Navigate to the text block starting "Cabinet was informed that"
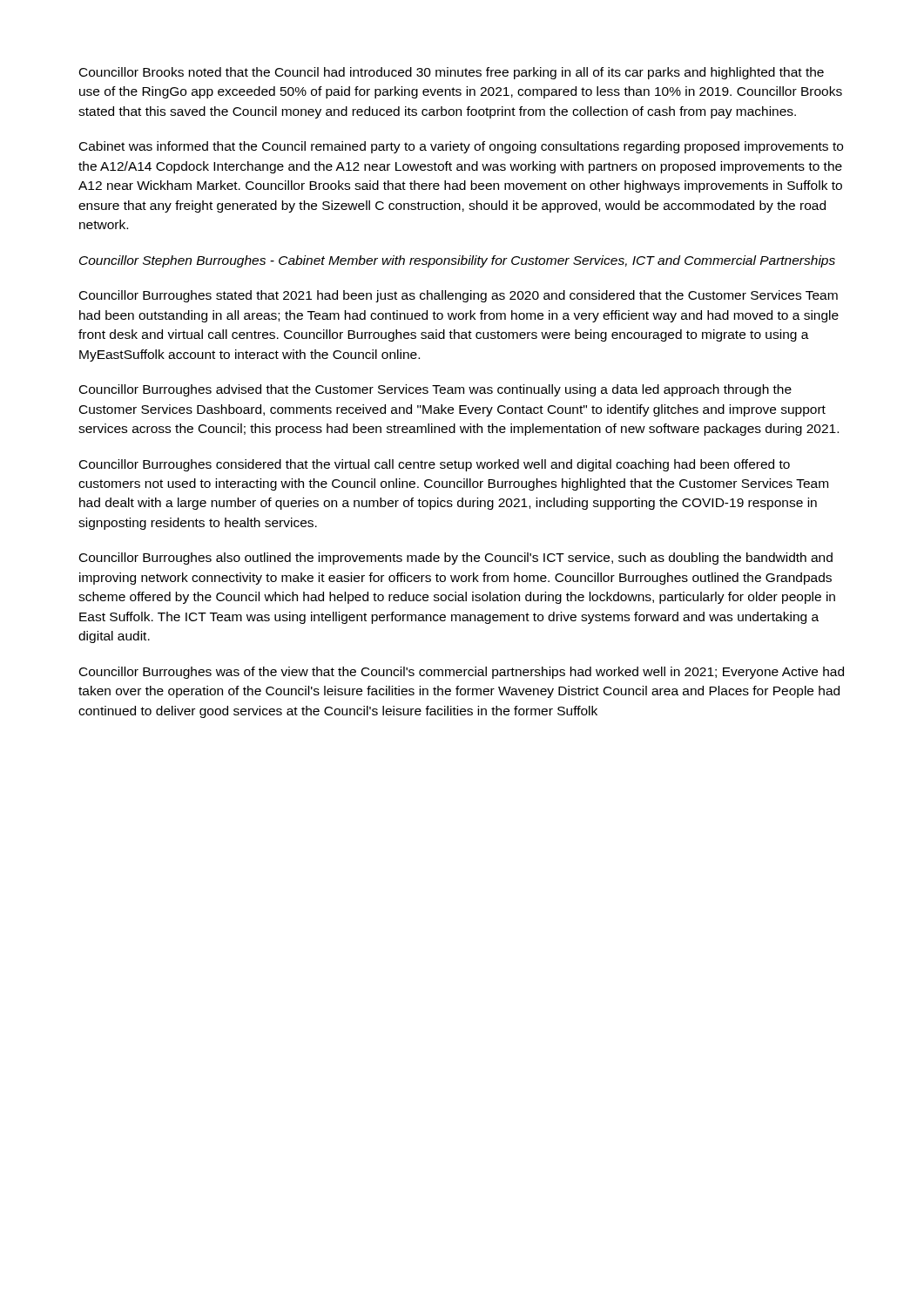The width and height of the screenshot is (924, 1307). point(461,185)
